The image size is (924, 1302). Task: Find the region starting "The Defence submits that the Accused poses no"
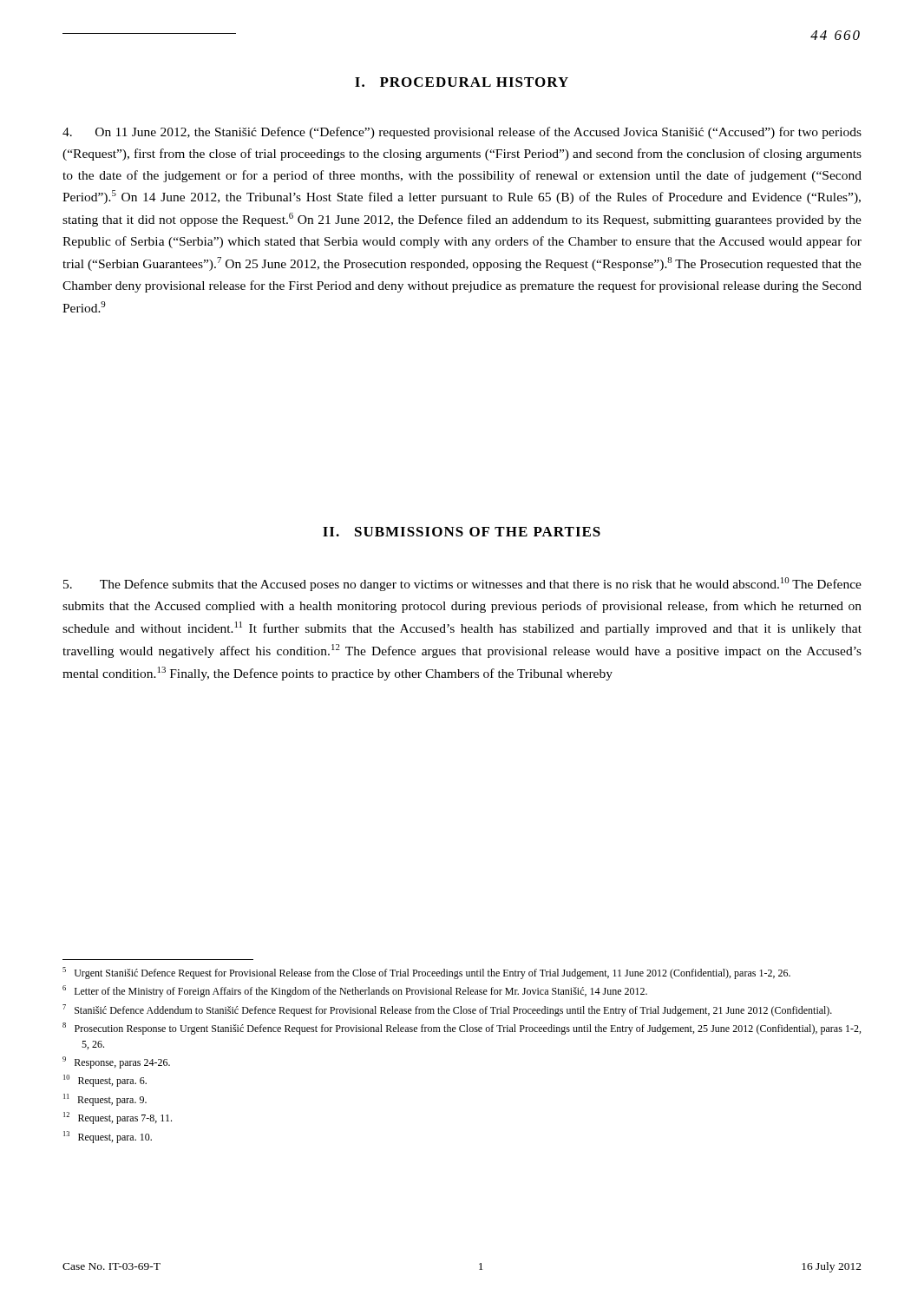pyautogui.click(x=462, y=627)
